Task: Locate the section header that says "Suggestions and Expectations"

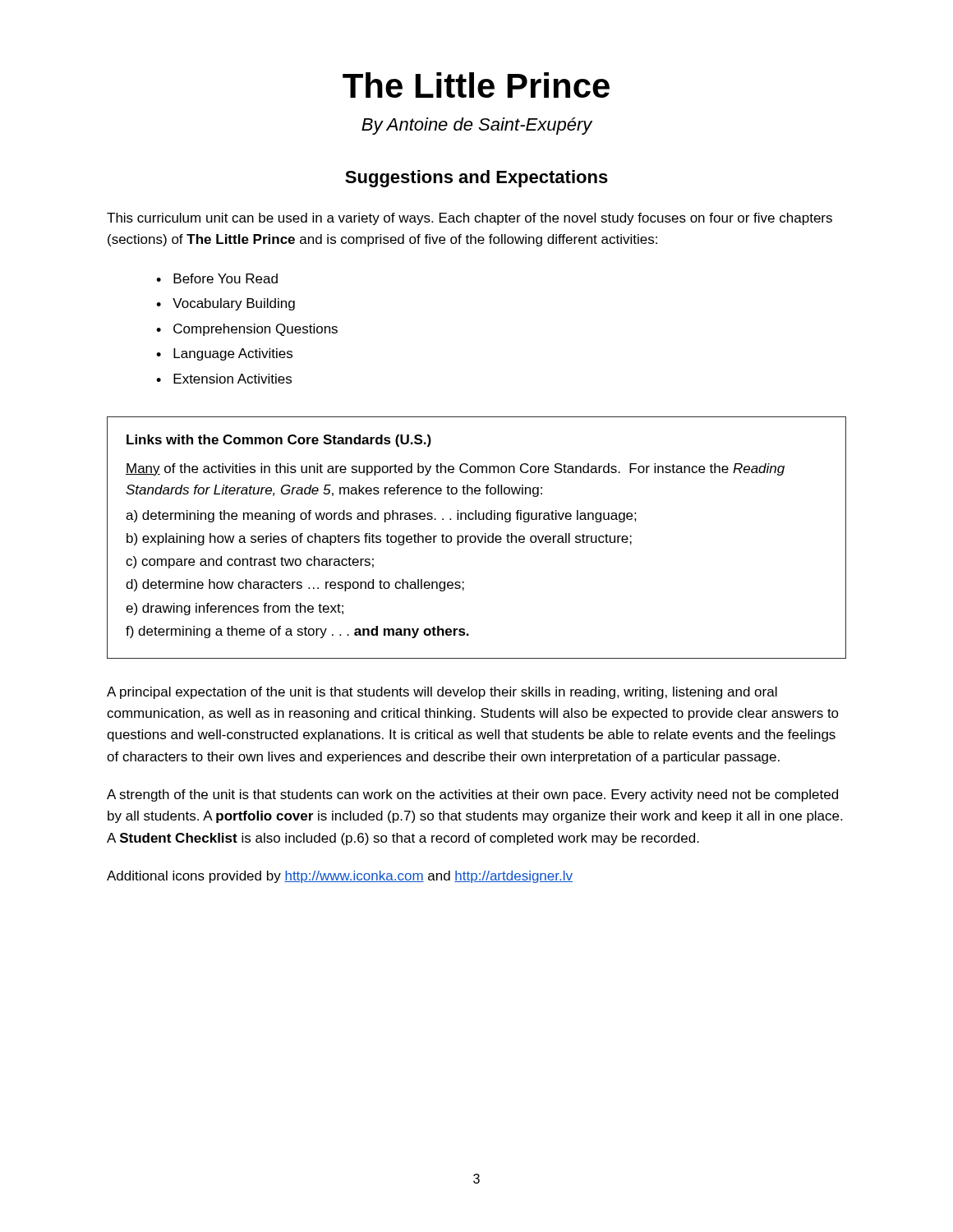Action: 476,177
